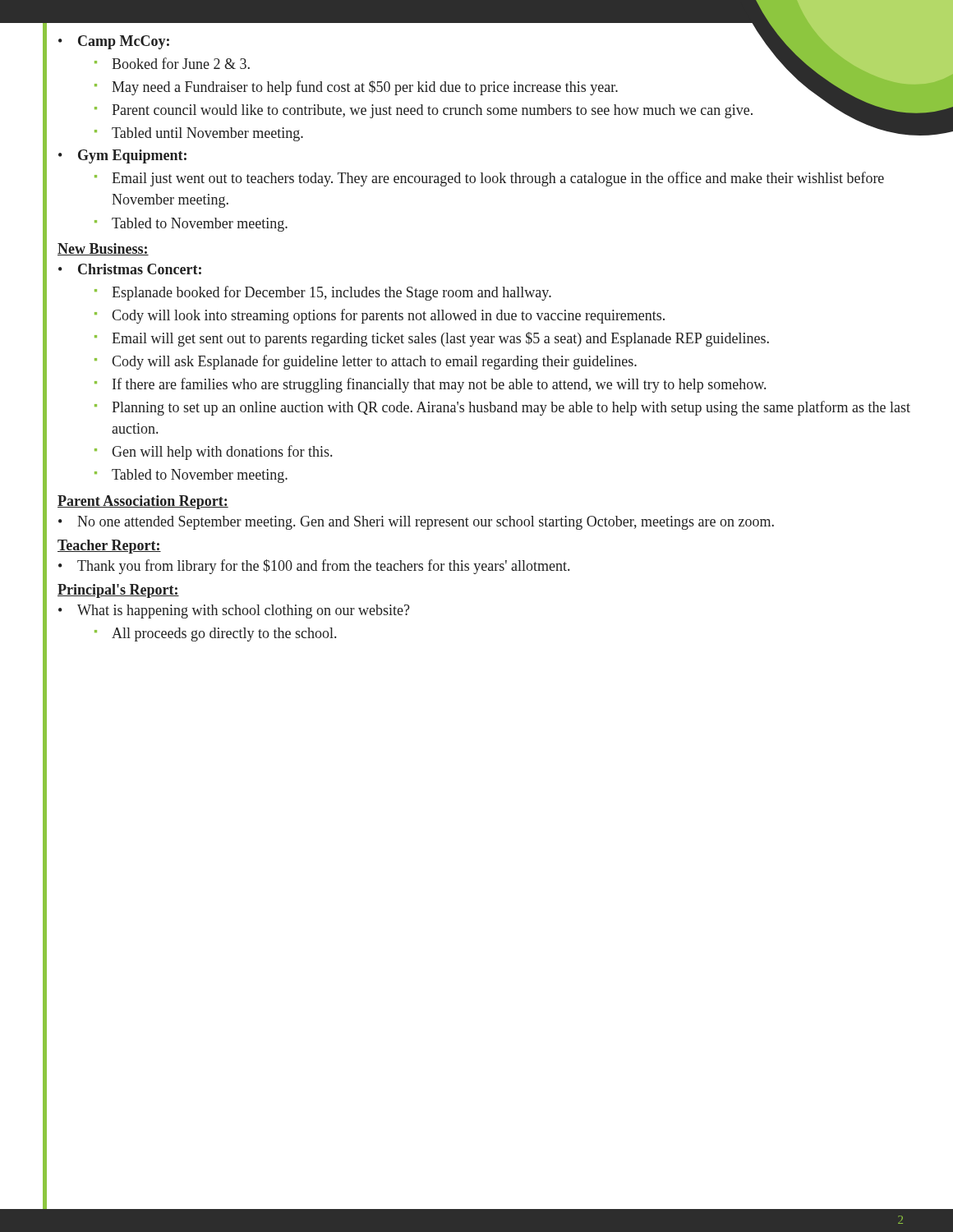953x1232 pixels.
Task: Select the section header with the text "New Business:"
Action: pos(103,249)
